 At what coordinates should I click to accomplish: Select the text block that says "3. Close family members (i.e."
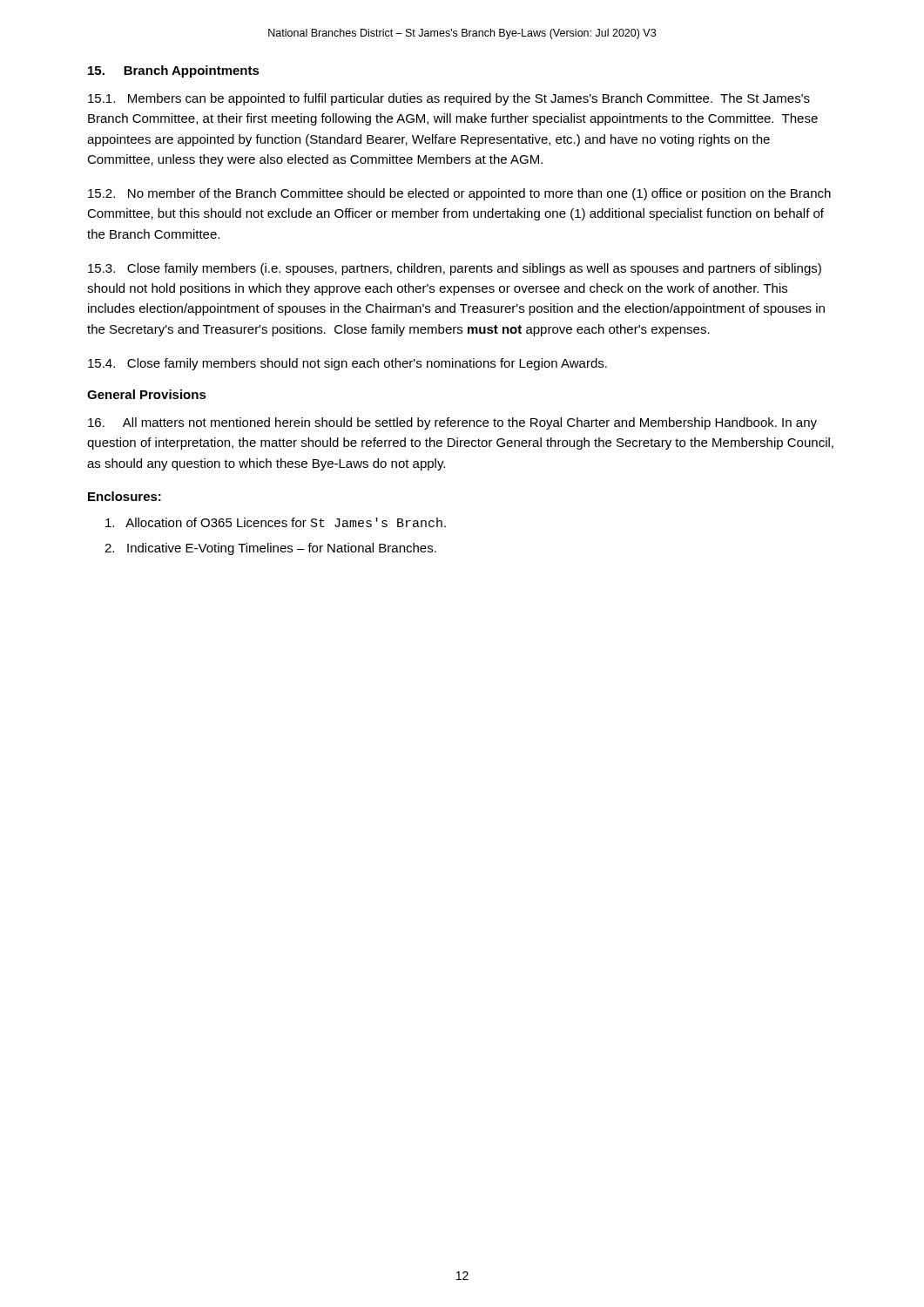[x=456, y=298]
